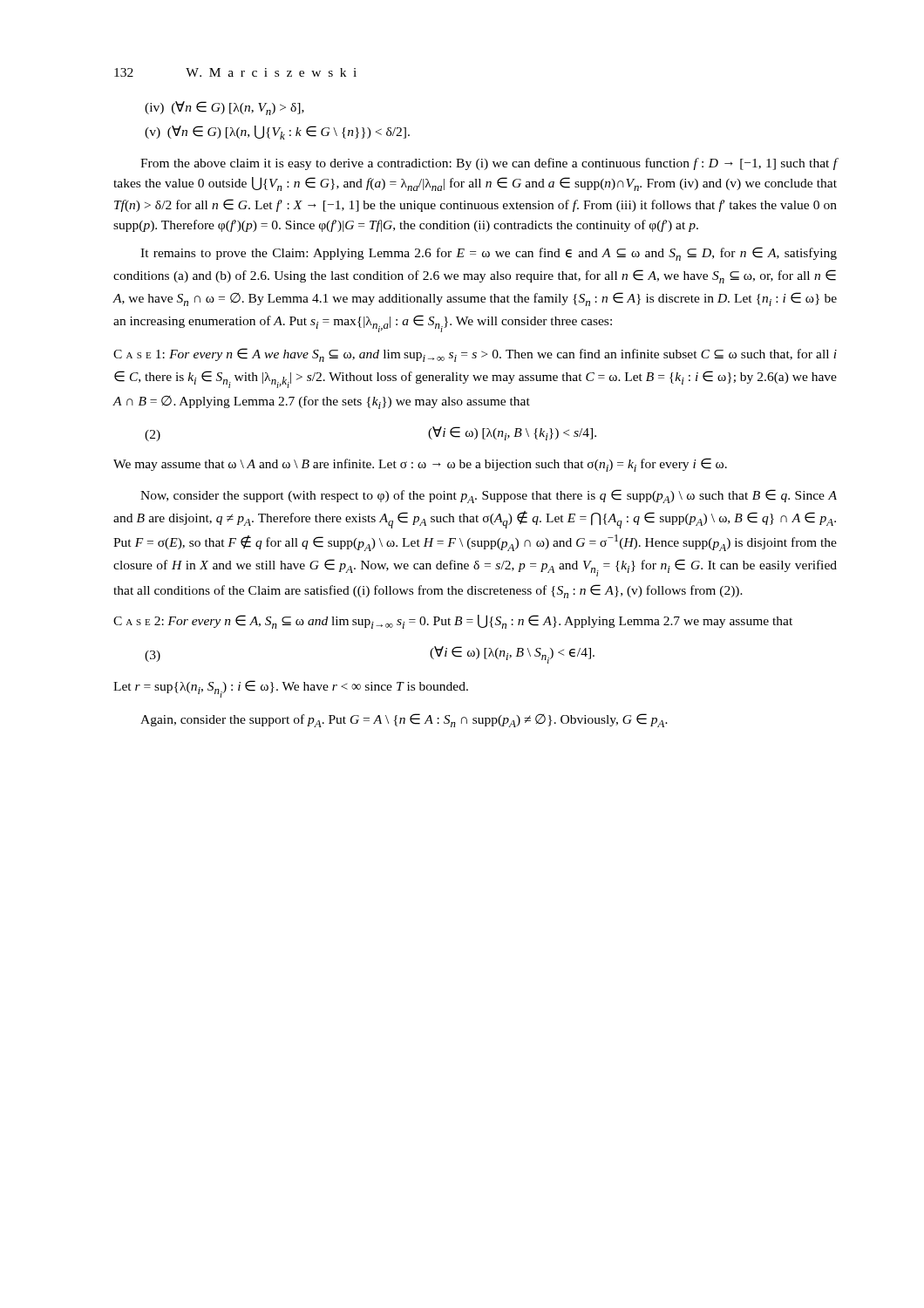Image resolution: width=924 pixels, height=1308 pixels.
Task: Select the block starting "Now, consider the support (with respect"
Action: 475,544
